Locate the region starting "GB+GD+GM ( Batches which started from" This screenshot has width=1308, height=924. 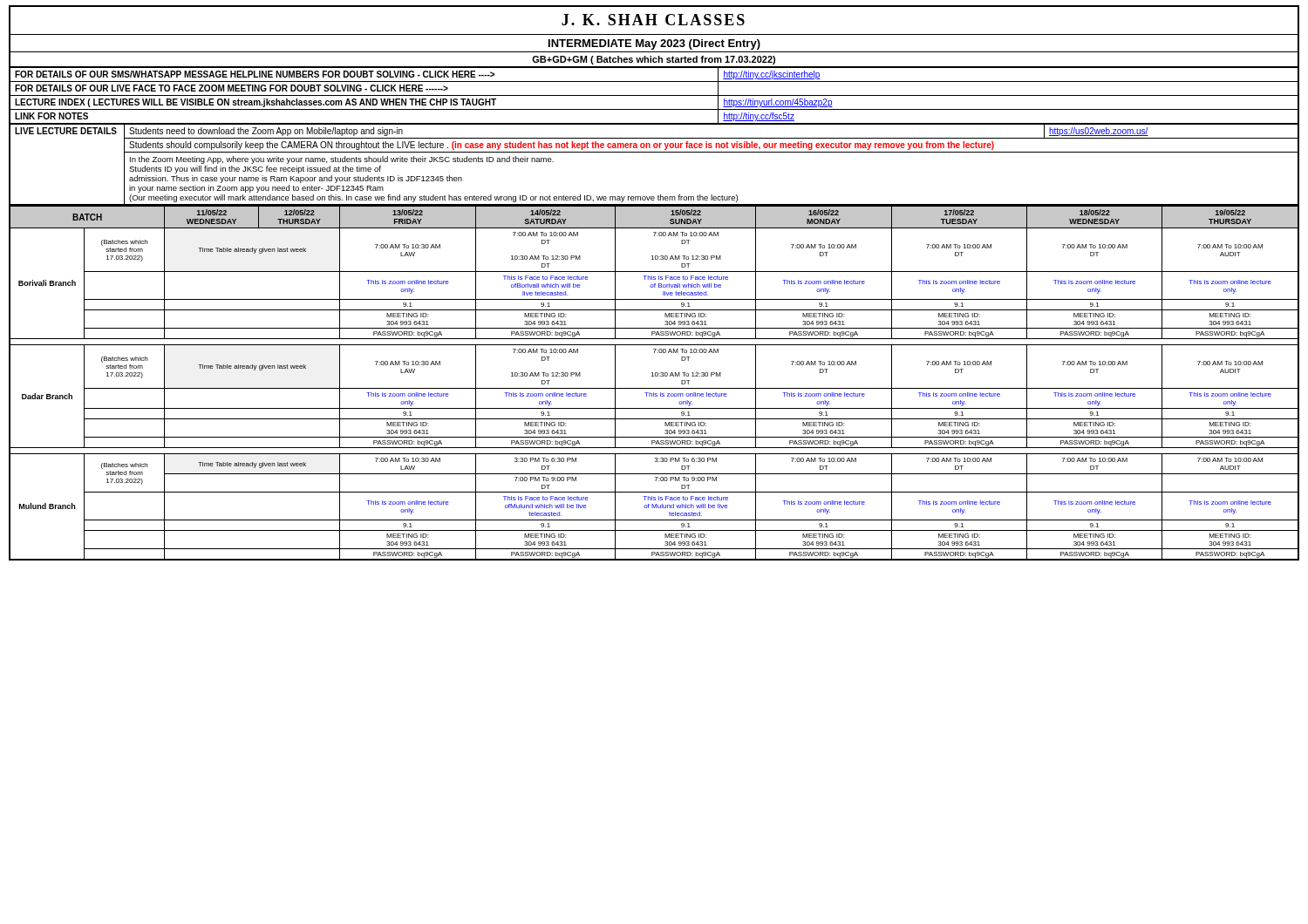click(x=654, y=59)
